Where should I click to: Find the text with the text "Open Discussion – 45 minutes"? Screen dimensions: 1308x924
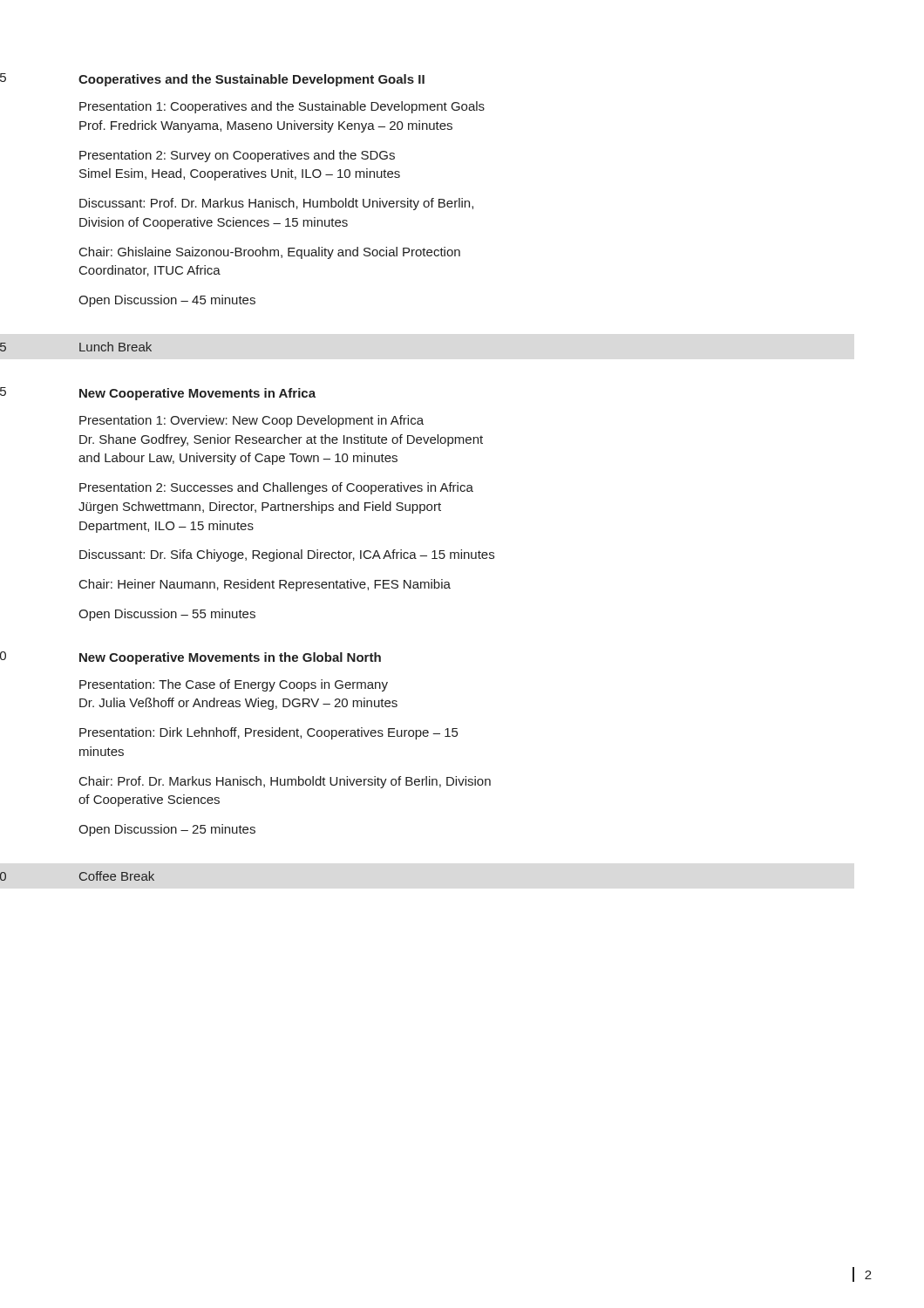pyautogui.click(x=167, y=300)
